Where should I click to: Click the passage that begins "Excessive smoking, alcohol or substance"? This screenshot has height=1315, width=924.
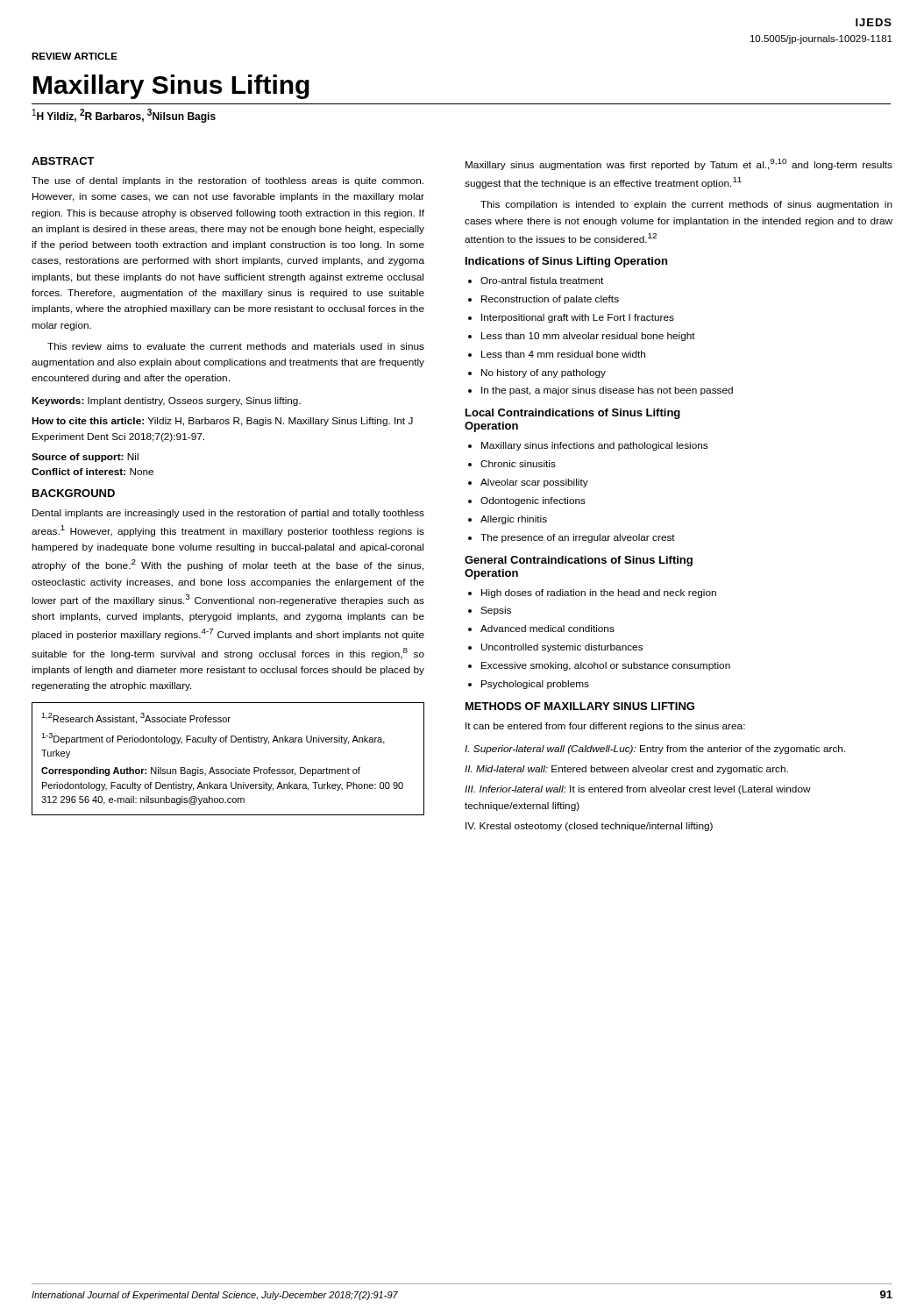click(x=605, y=665)
